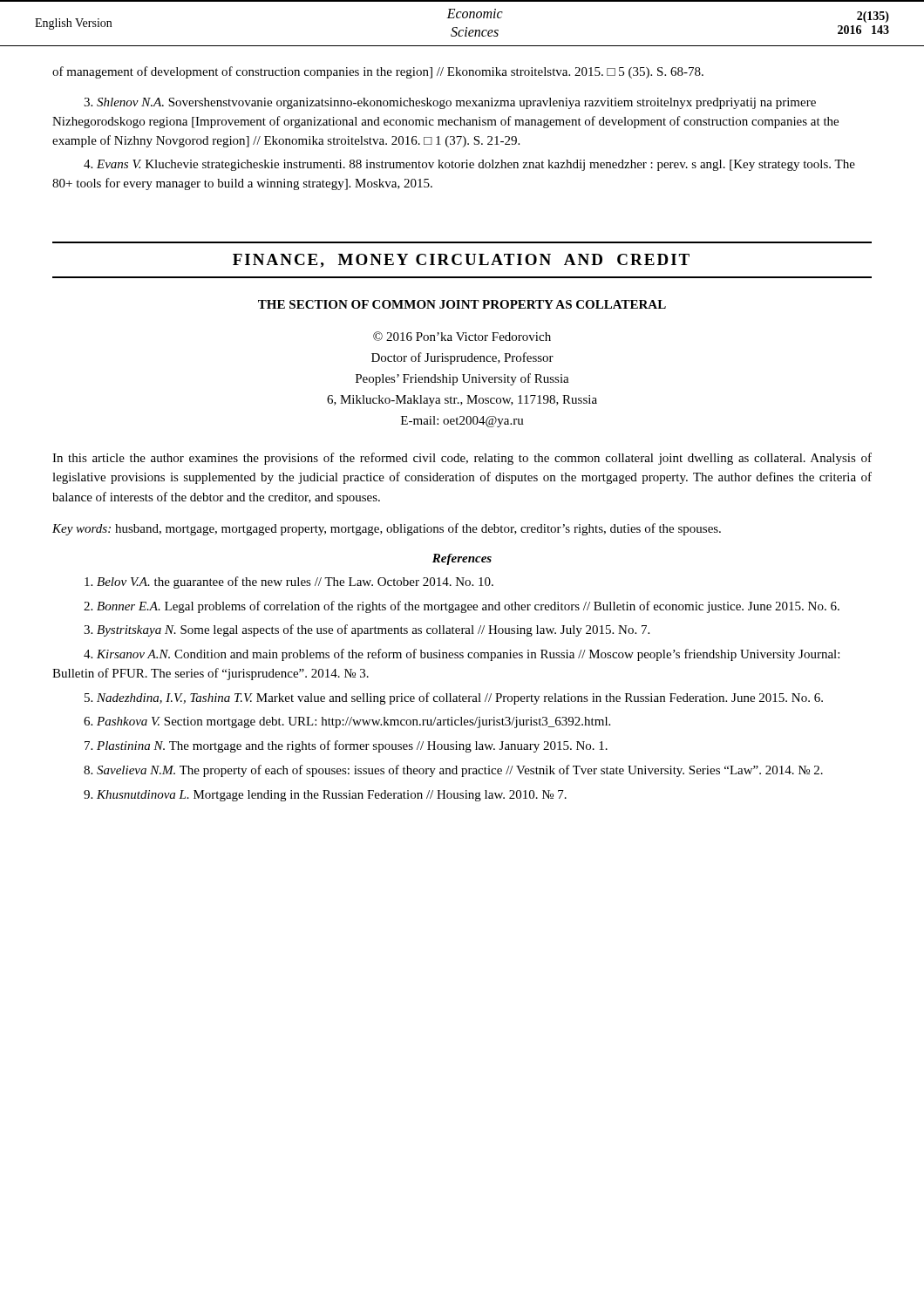924x1308 pixels.
Task: Click the passage that begins "4. Evans V."
Action: tap(454, 174)
